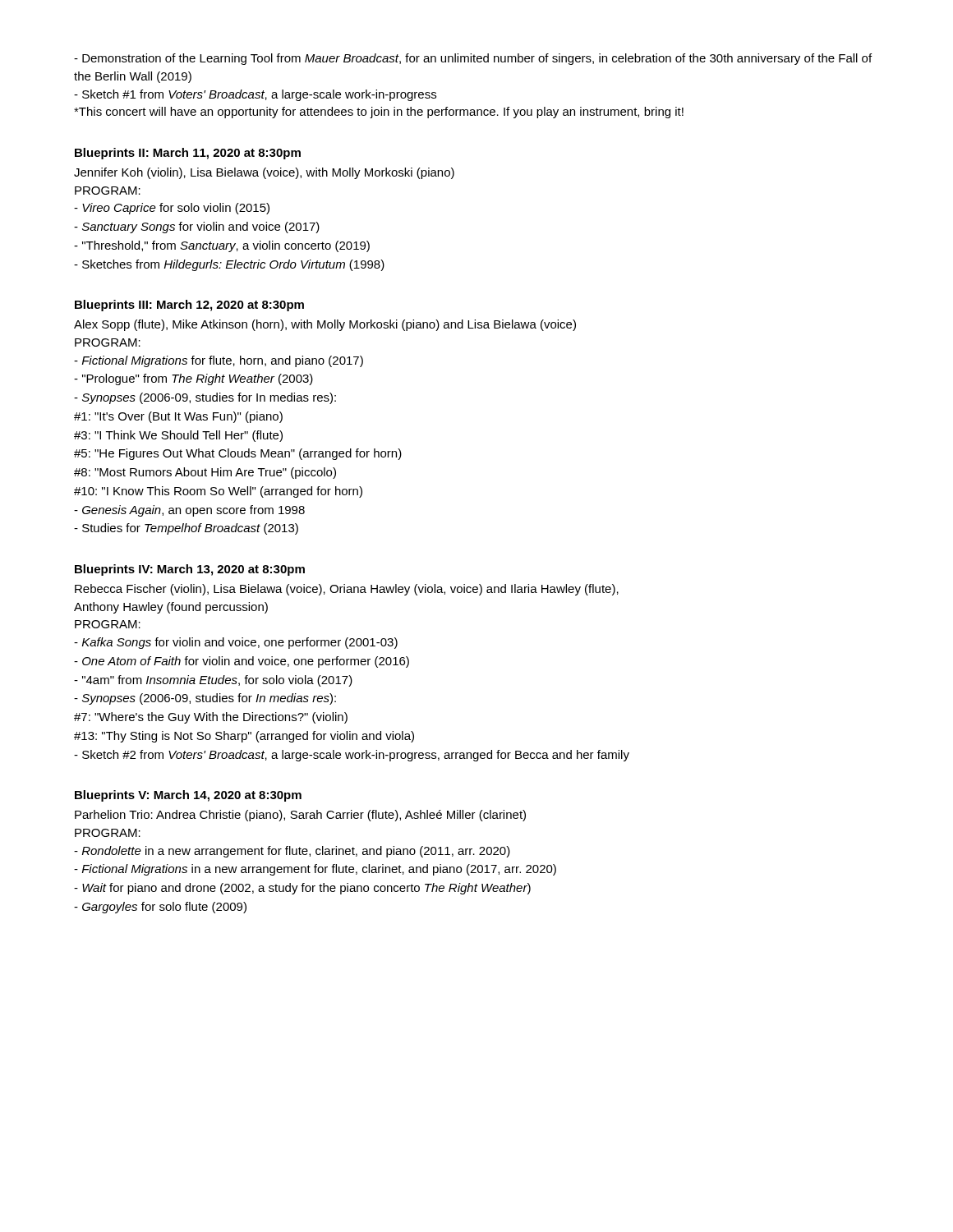Where is the section header that starts "Blueprints II: March 11,"?
Viewport: 953px width, 1232px height.
click(x=188, y=152)
